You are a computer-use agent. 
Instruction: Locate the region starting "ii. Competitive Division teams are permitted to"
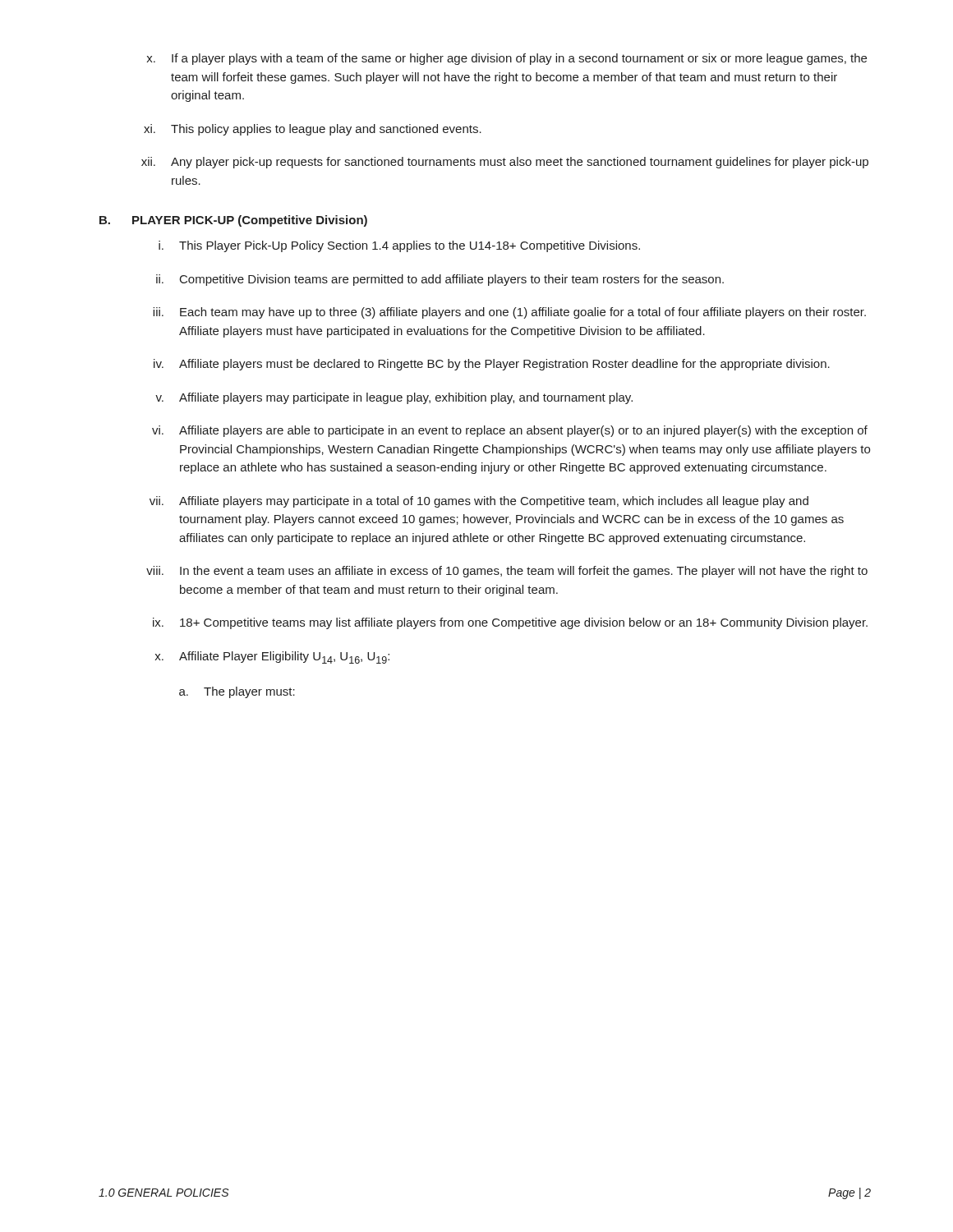(x=497, y=279)
